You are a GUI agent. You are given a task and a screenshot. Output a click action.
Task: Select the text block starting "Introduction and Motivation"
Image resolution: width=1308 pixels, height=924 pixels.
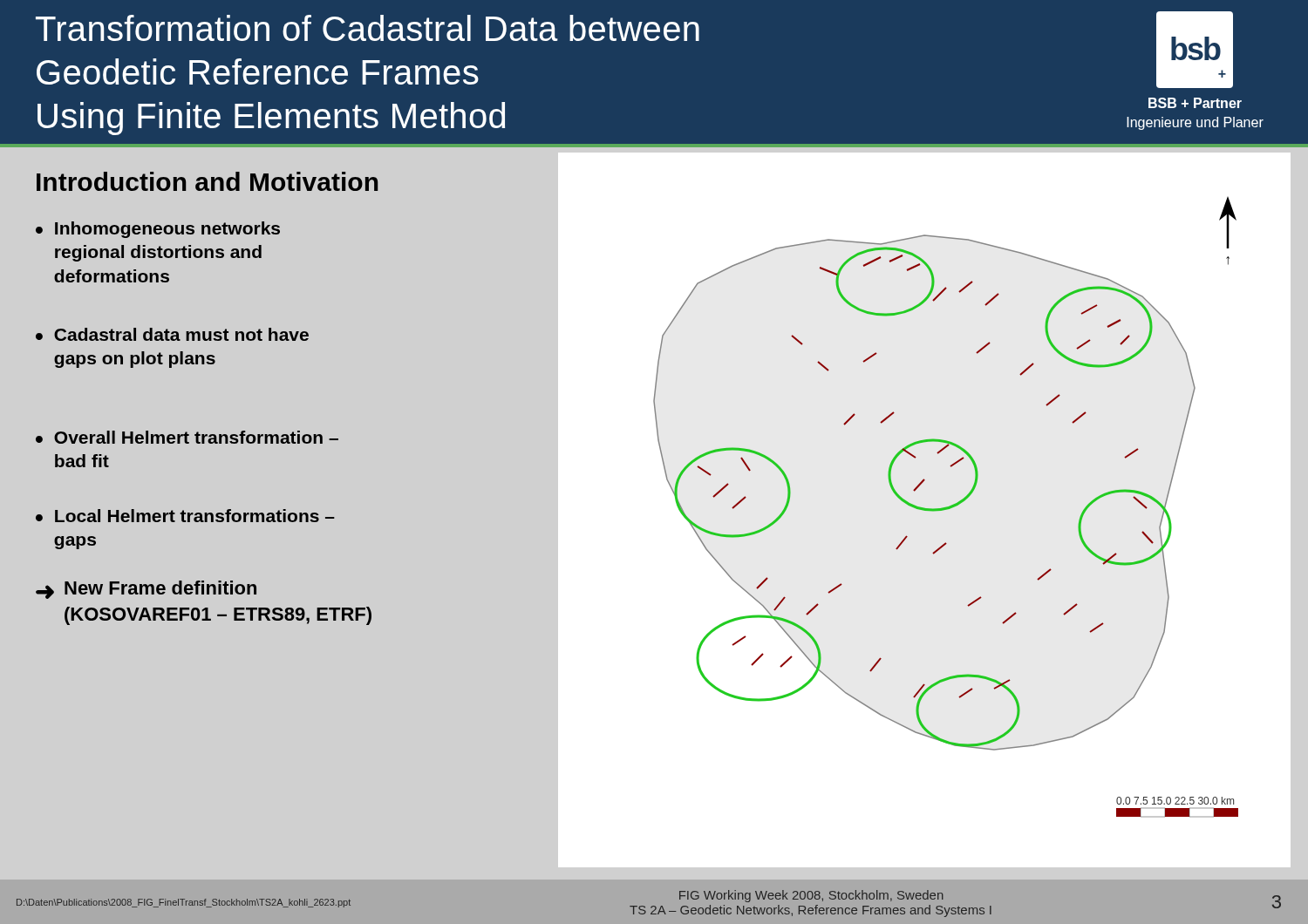pyautogui.click(x=207, y=182)
